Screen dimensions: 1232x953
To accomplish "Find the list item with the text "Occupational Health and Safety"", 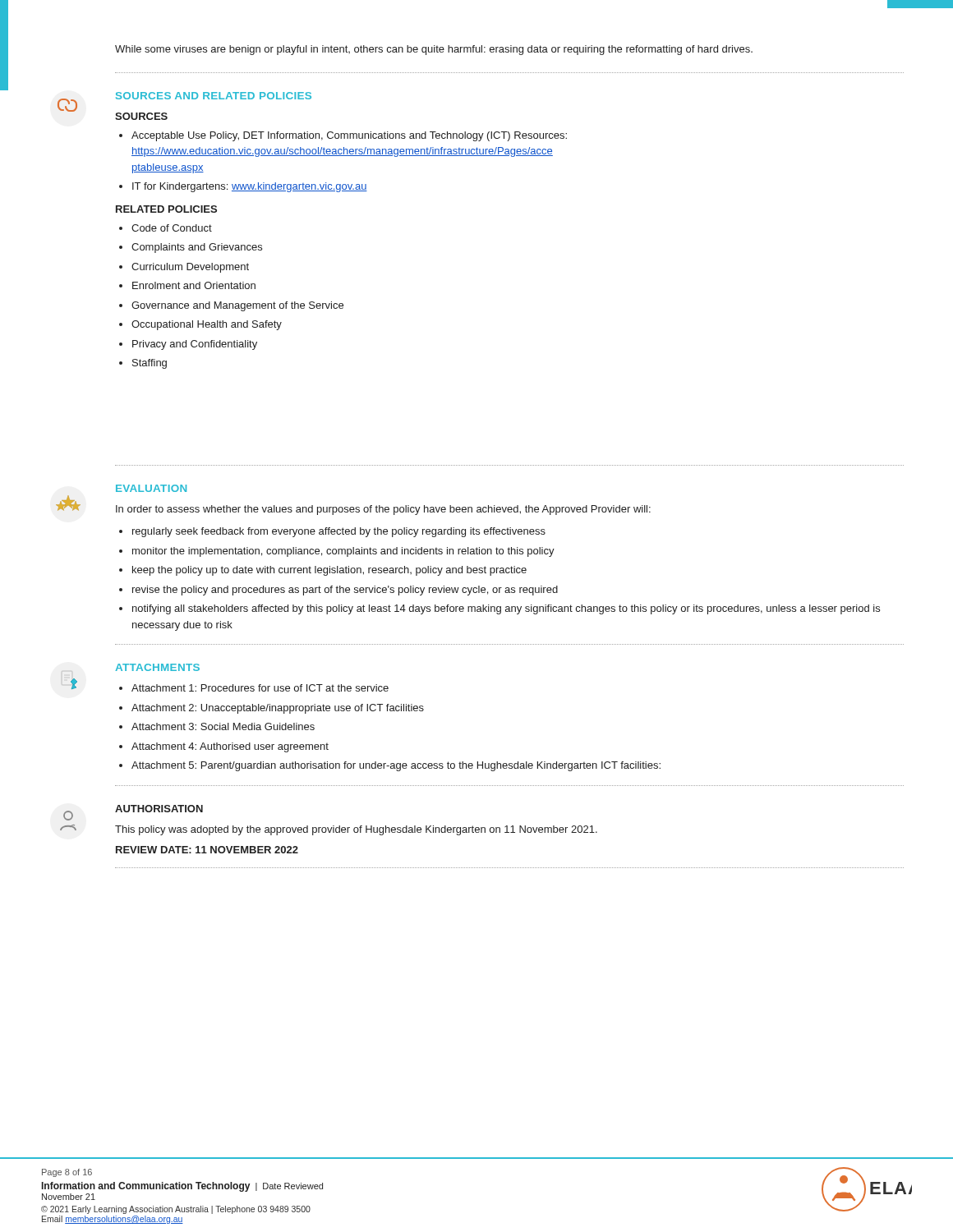I will (207, 324).
